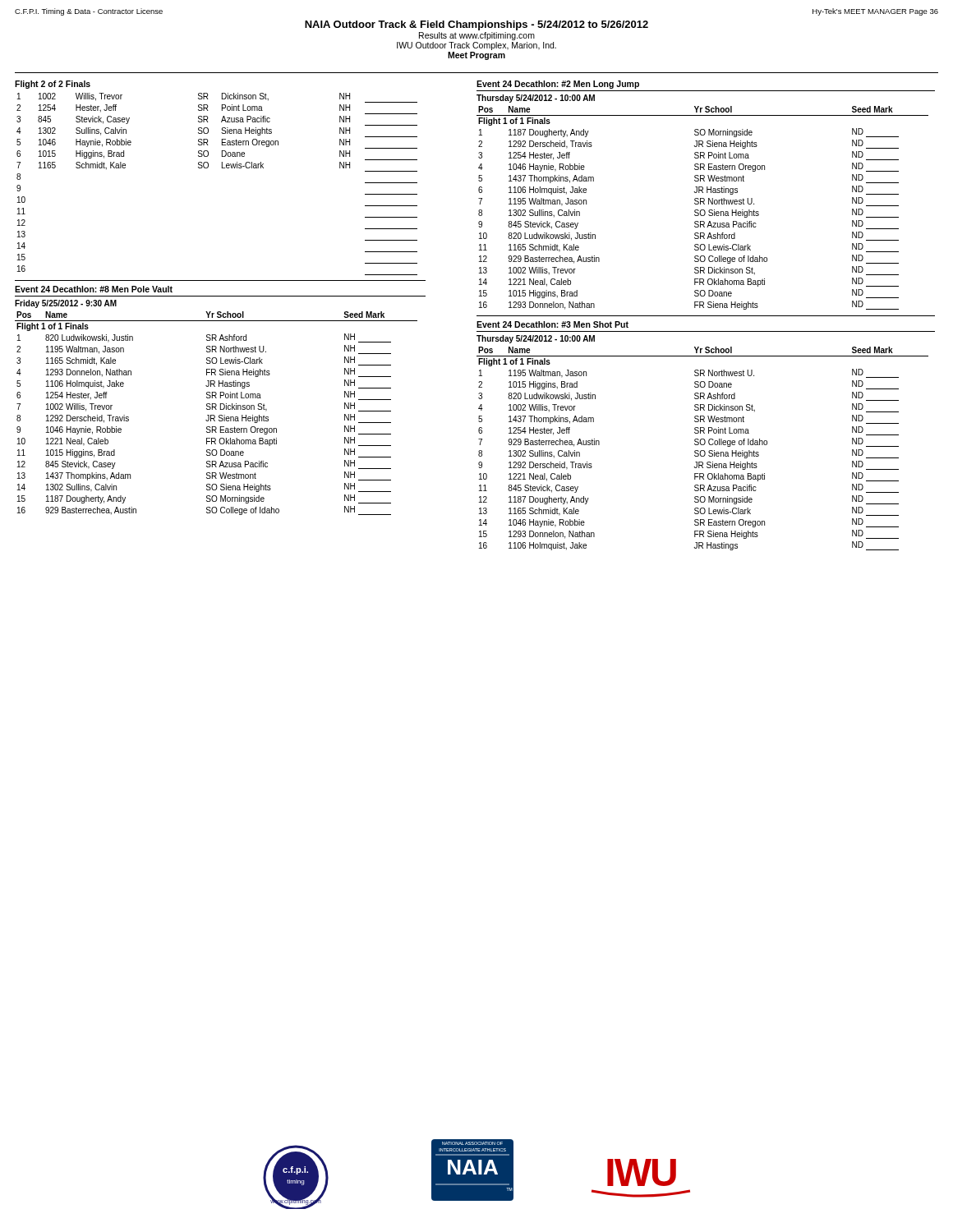The image size is (953, 1232).
Task: Locate the section header with the text "Event 24 Decathlon: #8 Men Pole Vault"
Action: point(94,289)
